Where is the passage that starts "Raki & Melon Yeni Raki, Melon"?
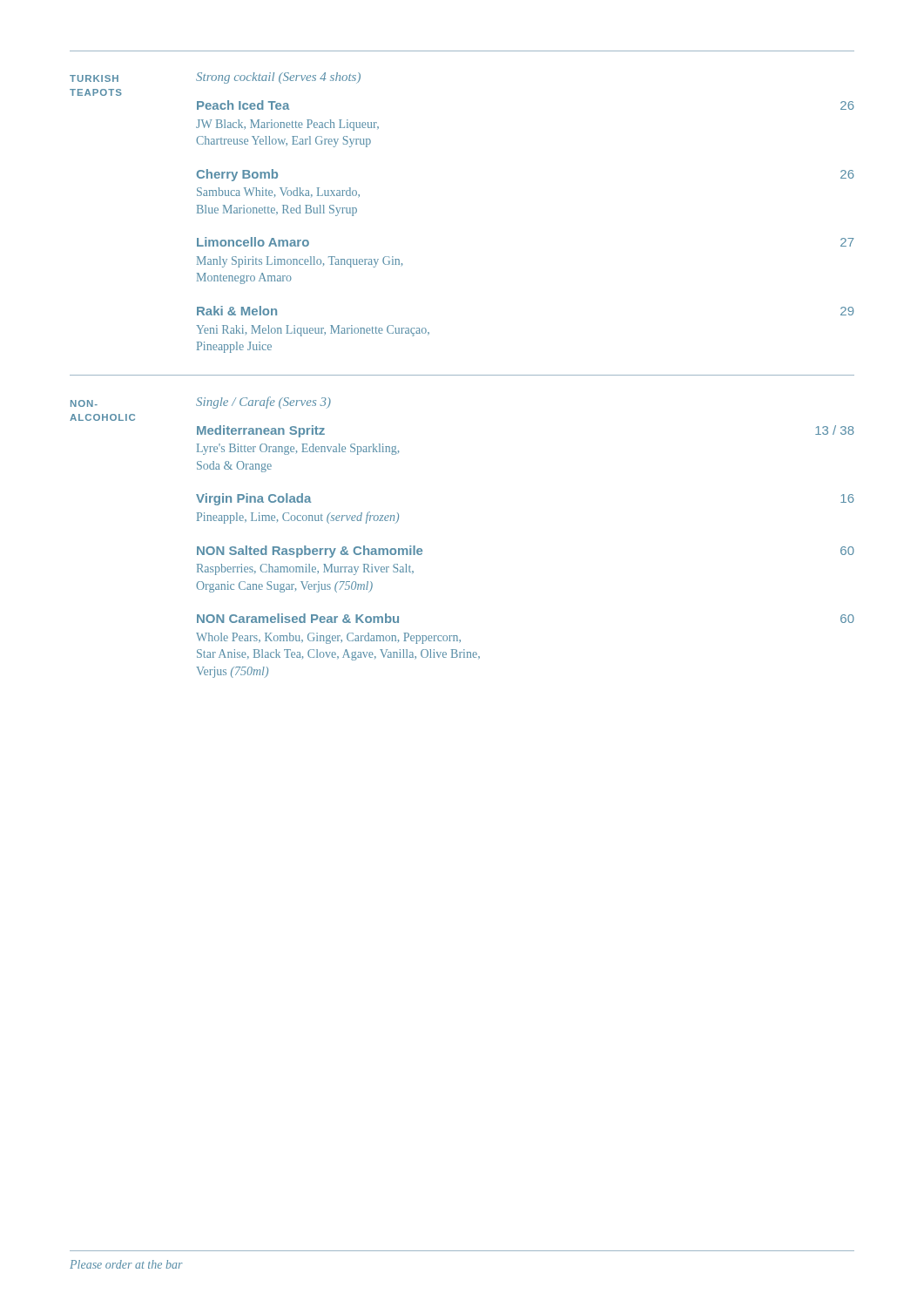Viewport: 924px width, 1307px height. [x=231, y=311]
